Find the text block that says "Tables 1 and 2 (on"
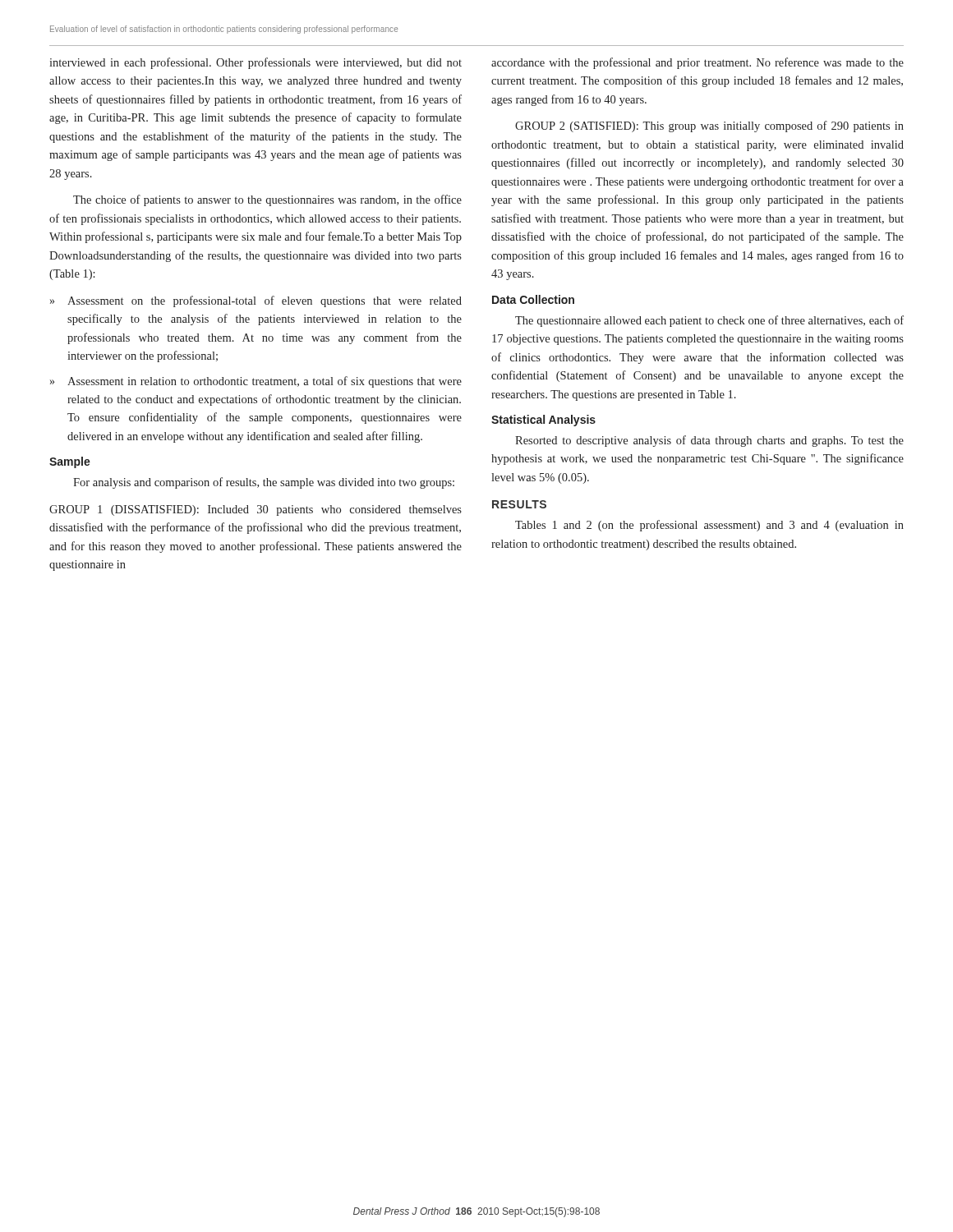 698,535
